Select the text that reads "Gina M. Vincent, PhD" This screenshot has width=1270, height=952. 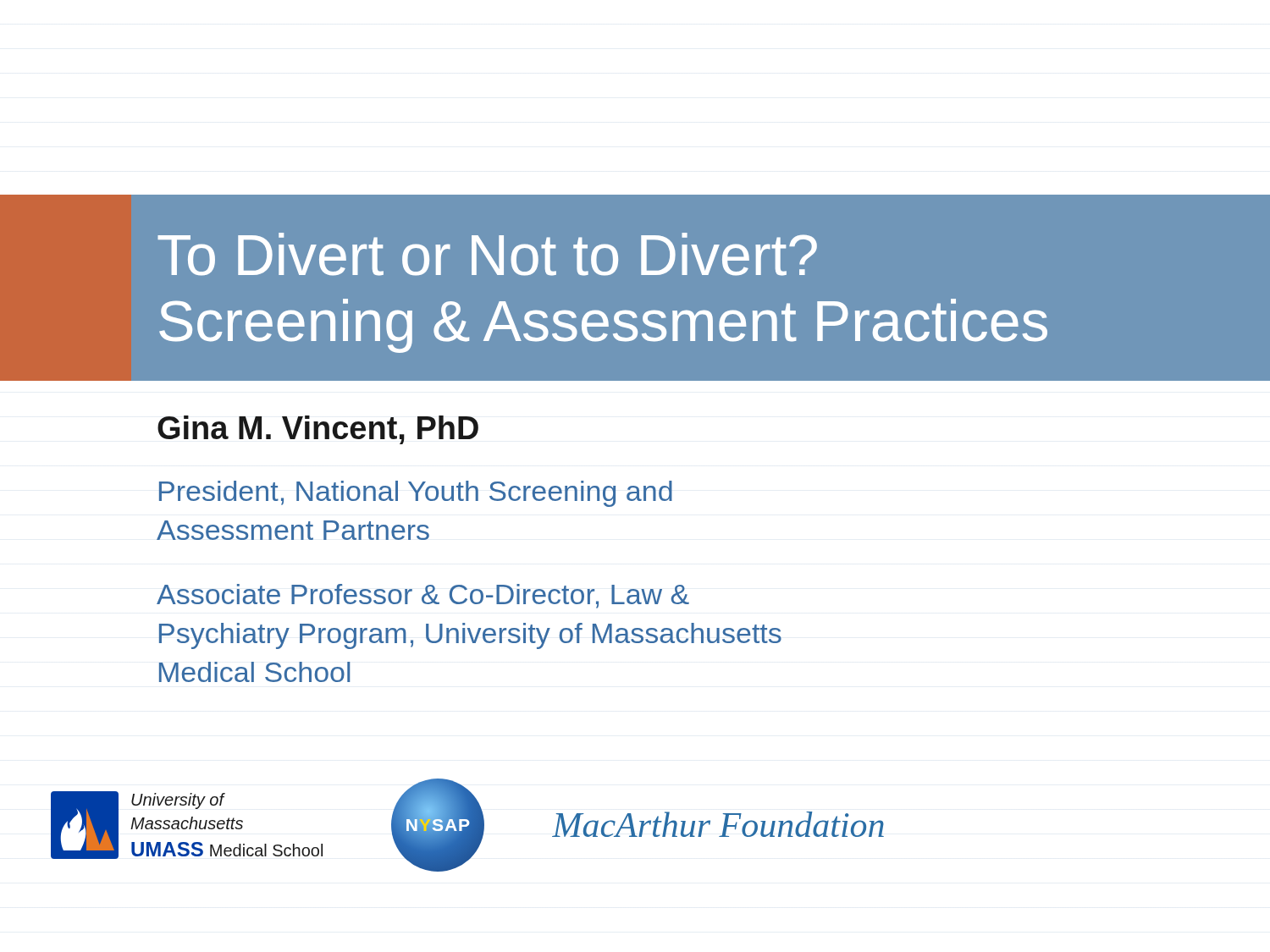(x=318, y=428)
